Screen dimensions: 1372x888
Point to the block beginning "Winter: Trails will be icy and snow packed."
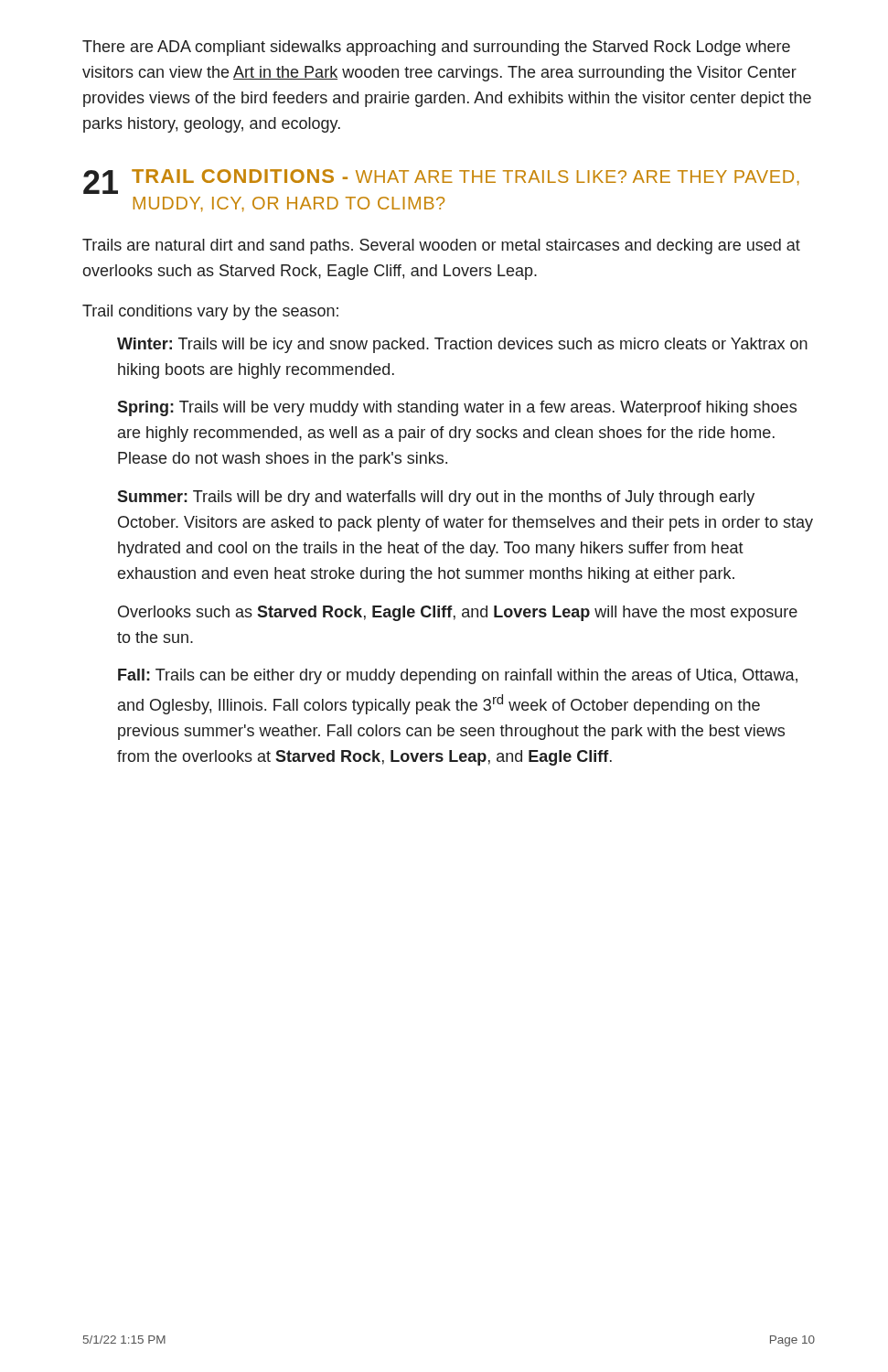tap(463, 356)
